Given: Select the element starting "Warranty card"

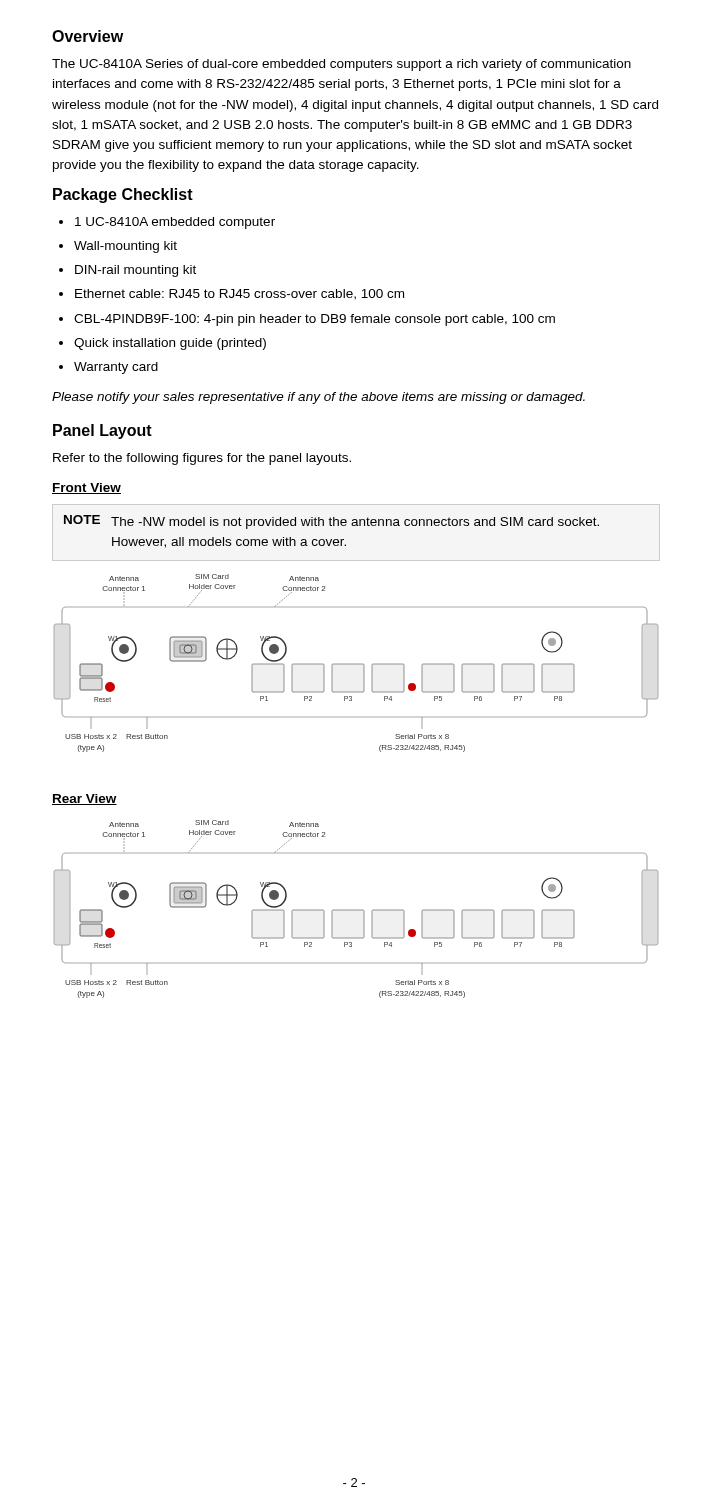Looking at the screenshot, I should tap(116, 368).
